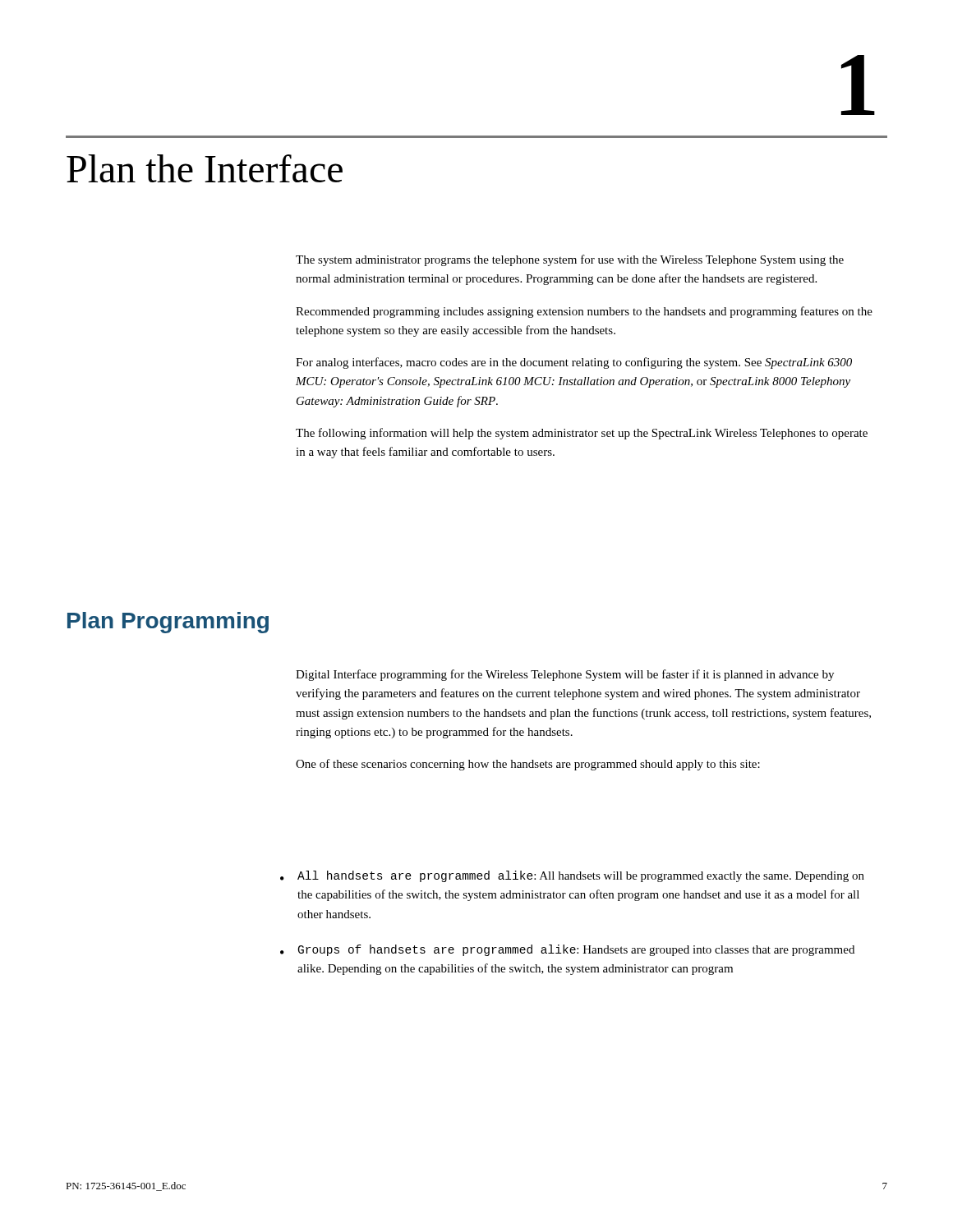Locate the title
This screenshot has width=953, height=1232.
[856, 85]
